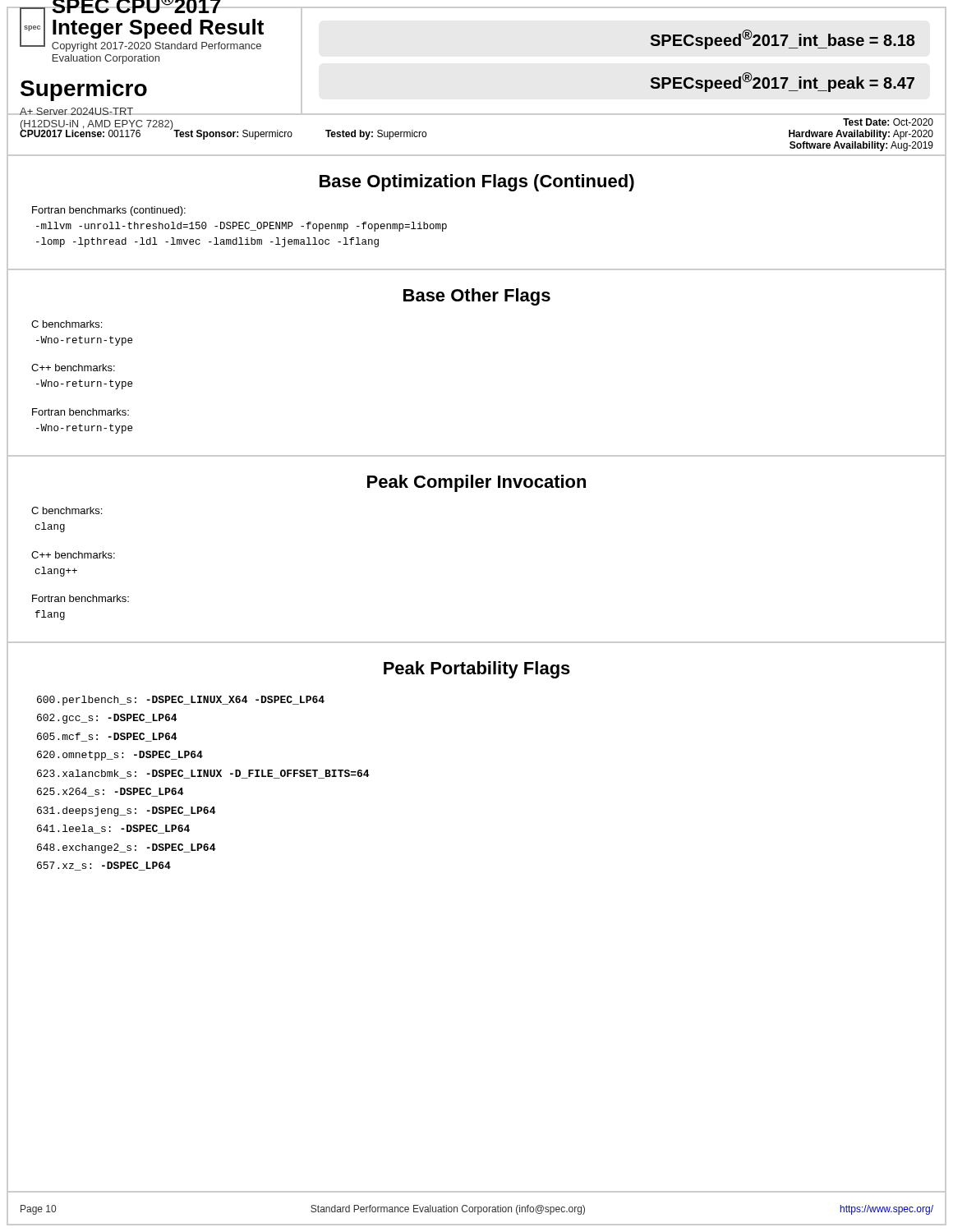Point to "Fortran benchmarks: -Wno-return-type"
Image resolution: width=953 pixels, height=1232 pixels.
click(81, 412)
